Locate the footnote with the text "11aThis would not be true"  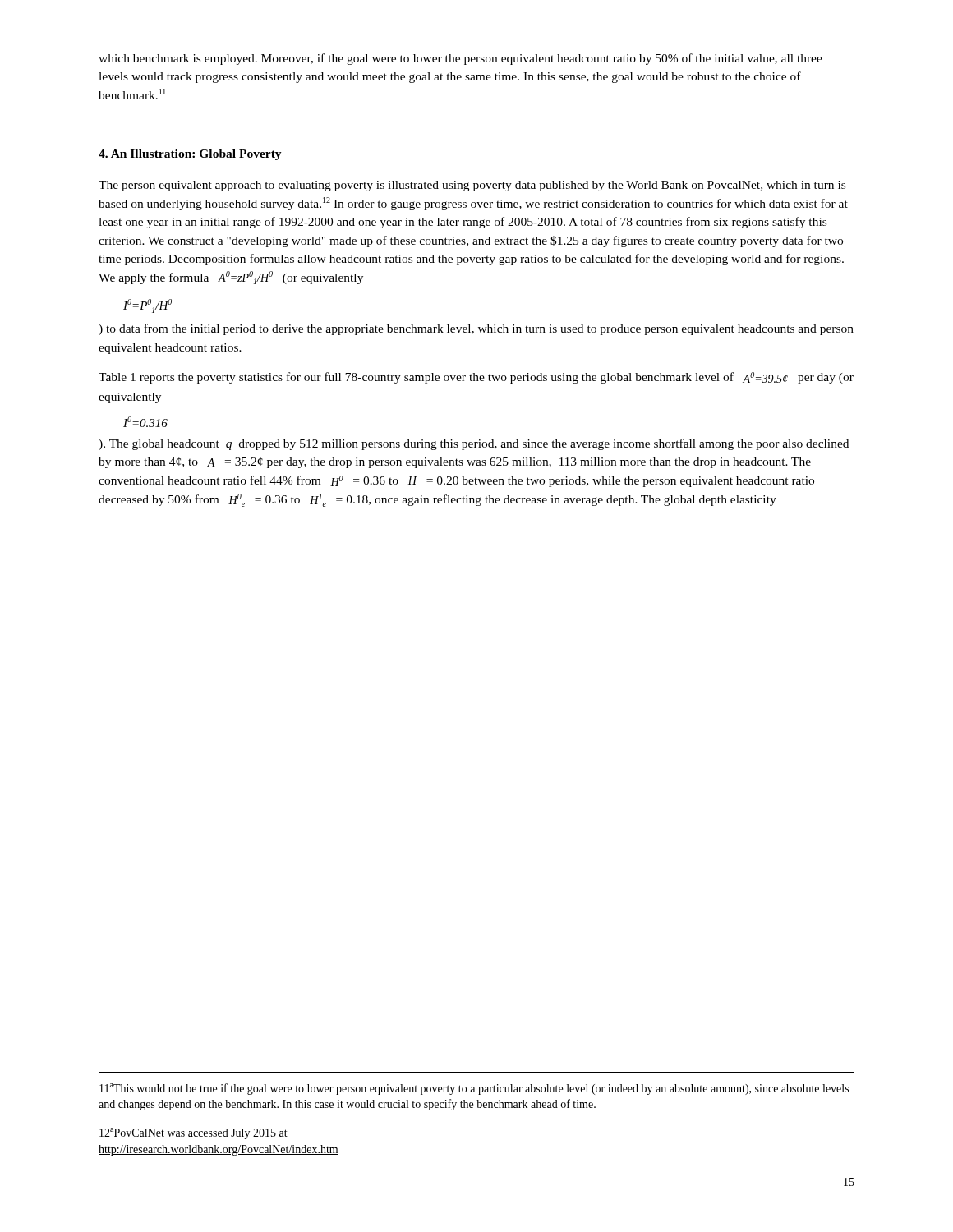point(474,1095)
